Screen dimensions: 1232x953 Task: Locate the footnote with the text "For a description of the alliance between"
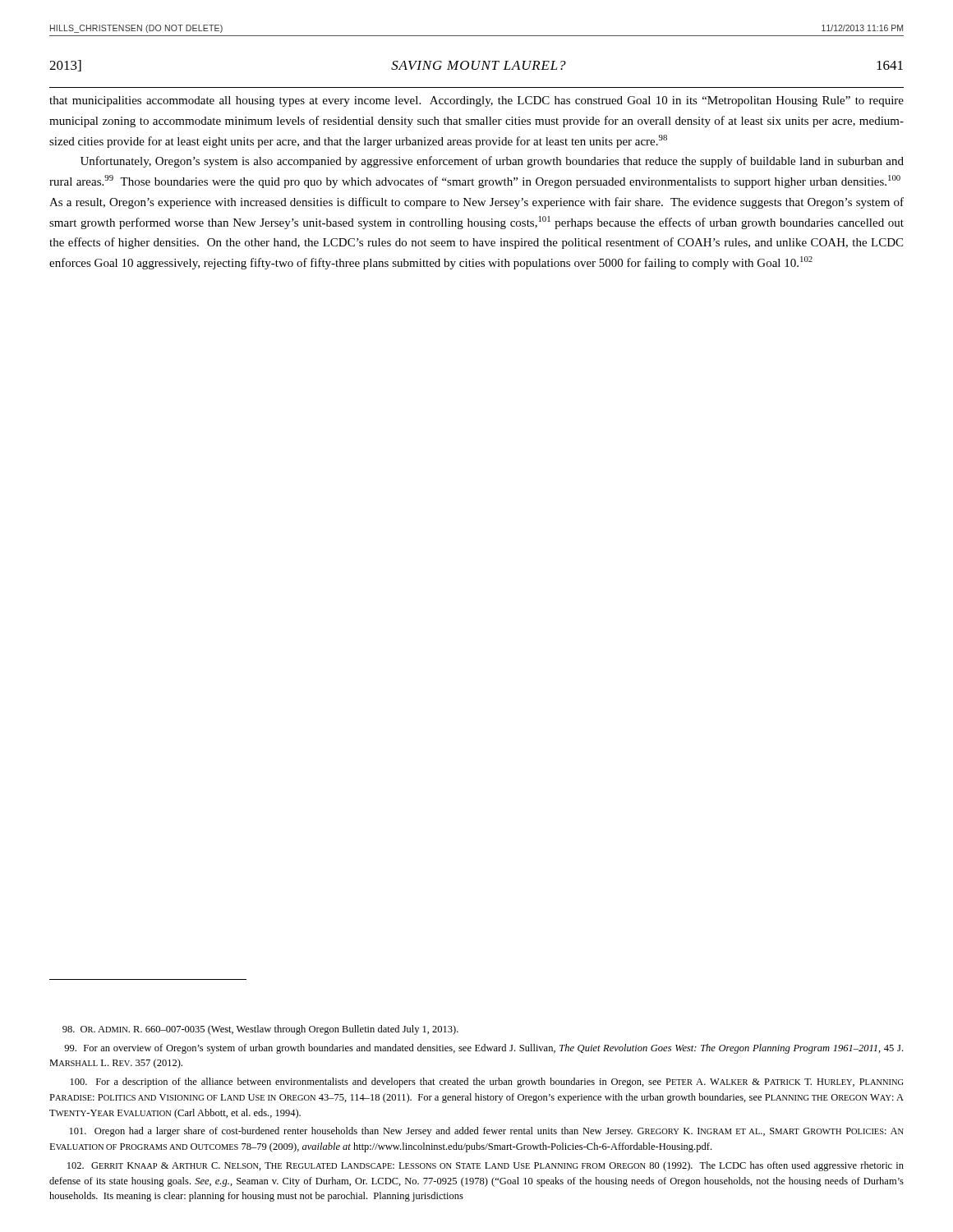pos(476,1097)
